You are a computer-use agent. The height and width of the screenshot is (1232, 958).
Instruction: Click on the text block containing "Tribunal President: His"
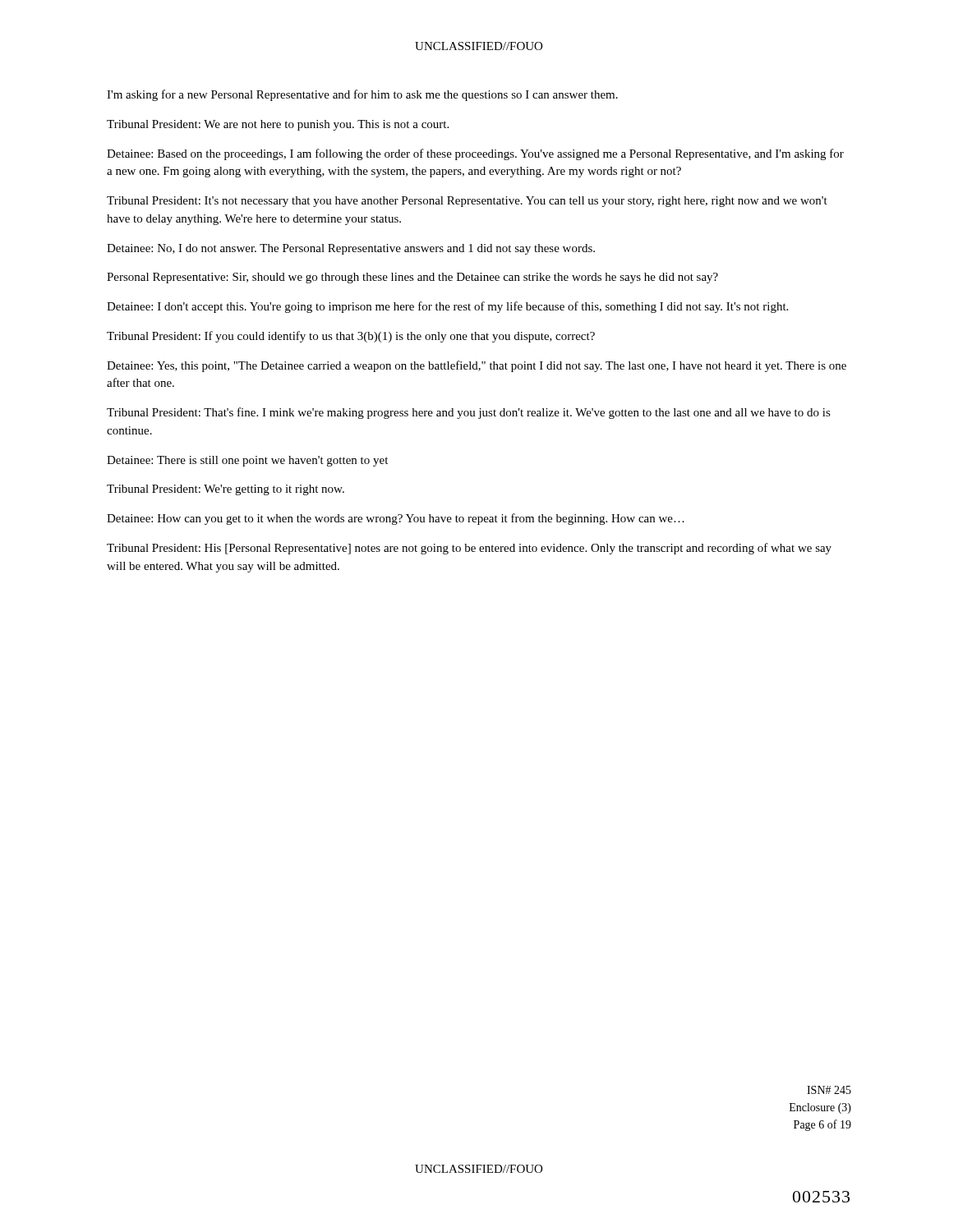tap(469, 557)
